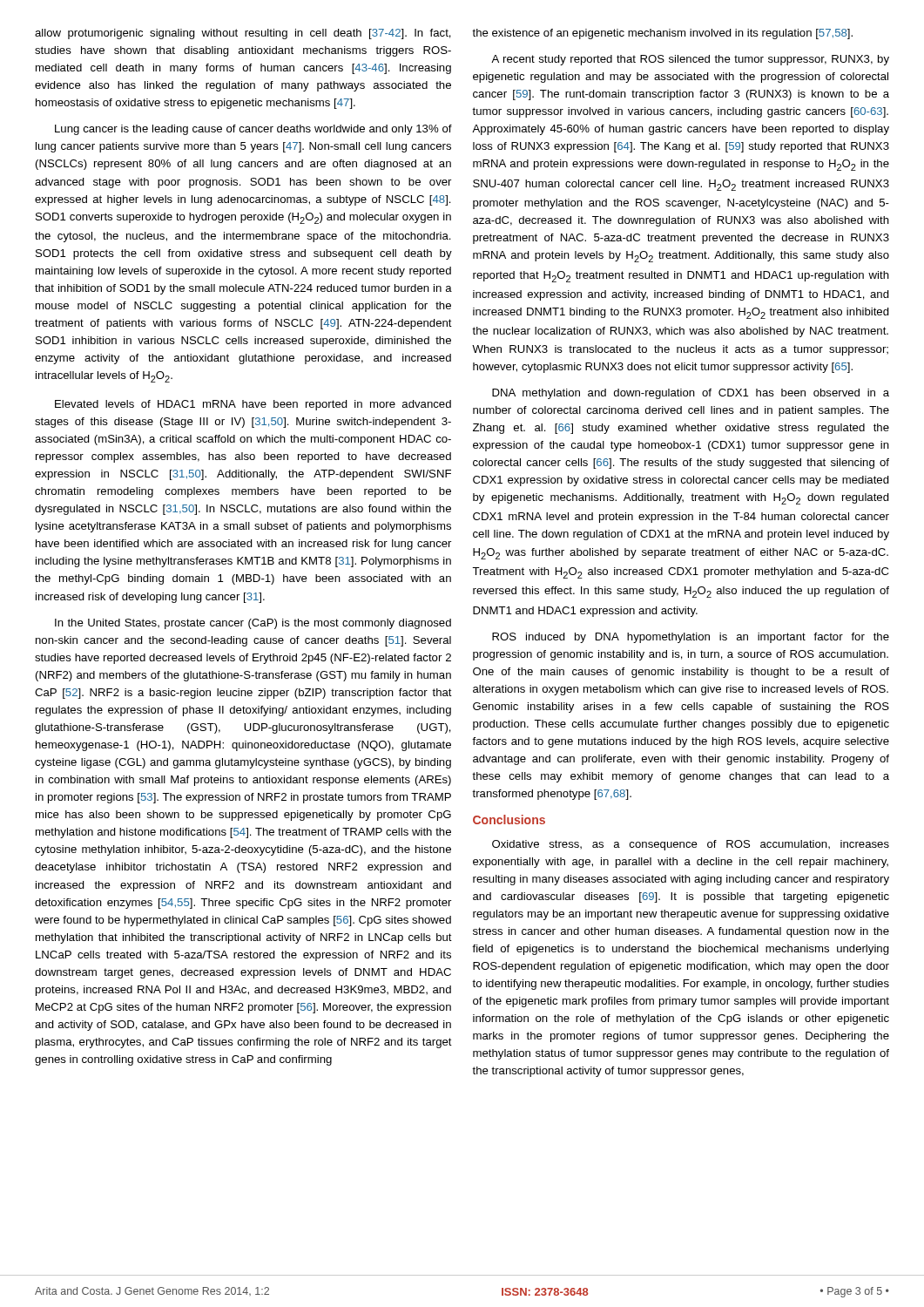924x1307 pixels.
Task: Select the text block that reads "ROS induced by DNA hypomethylation is an"
Action: point(681,715)
